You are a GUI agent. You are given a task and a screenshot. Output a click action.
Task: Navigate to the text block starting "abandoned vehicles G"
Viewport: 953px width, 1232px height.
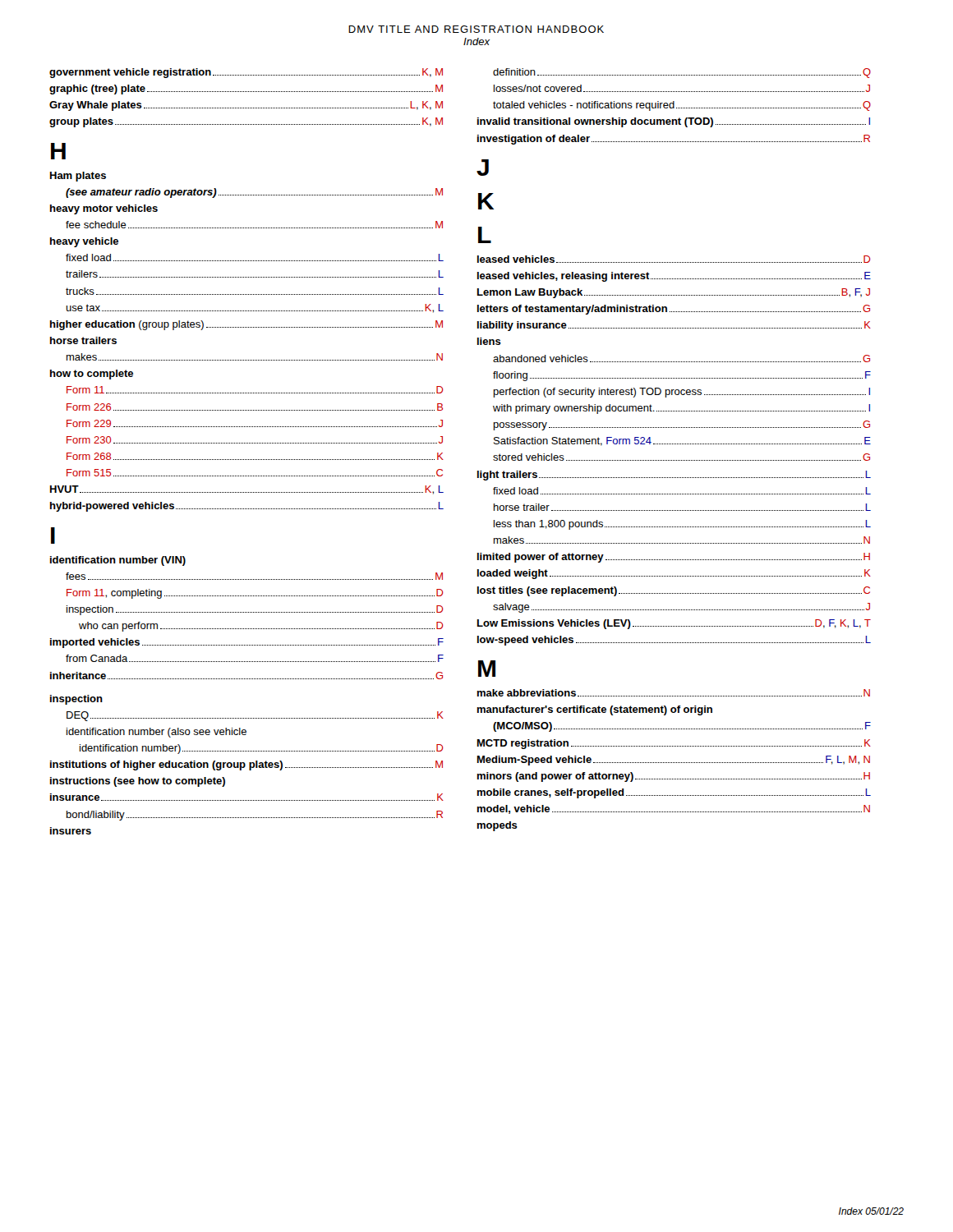click(x=674, y=359)
